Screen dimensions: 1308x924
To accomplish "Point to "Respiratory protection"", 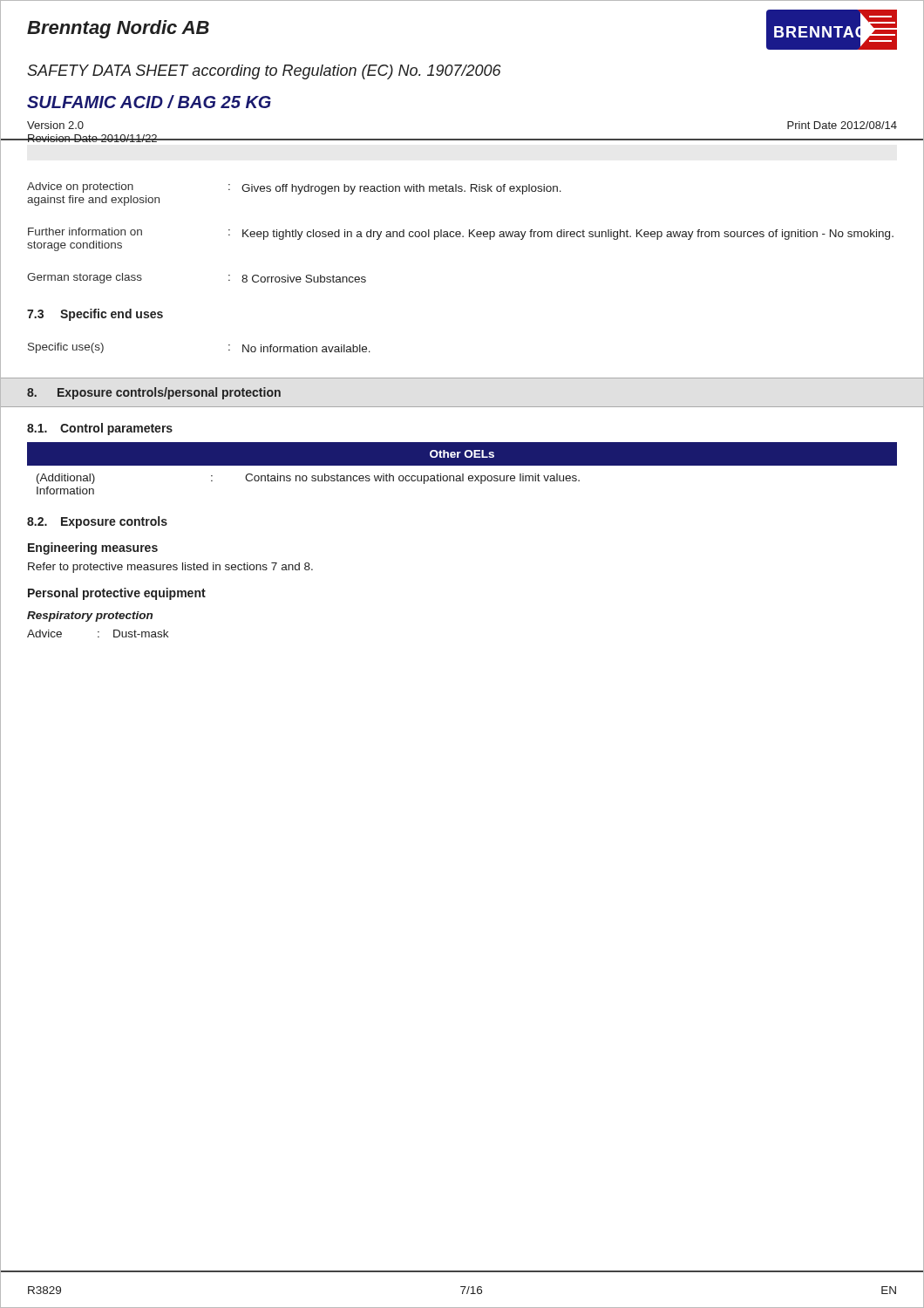I will click(90, 615).
